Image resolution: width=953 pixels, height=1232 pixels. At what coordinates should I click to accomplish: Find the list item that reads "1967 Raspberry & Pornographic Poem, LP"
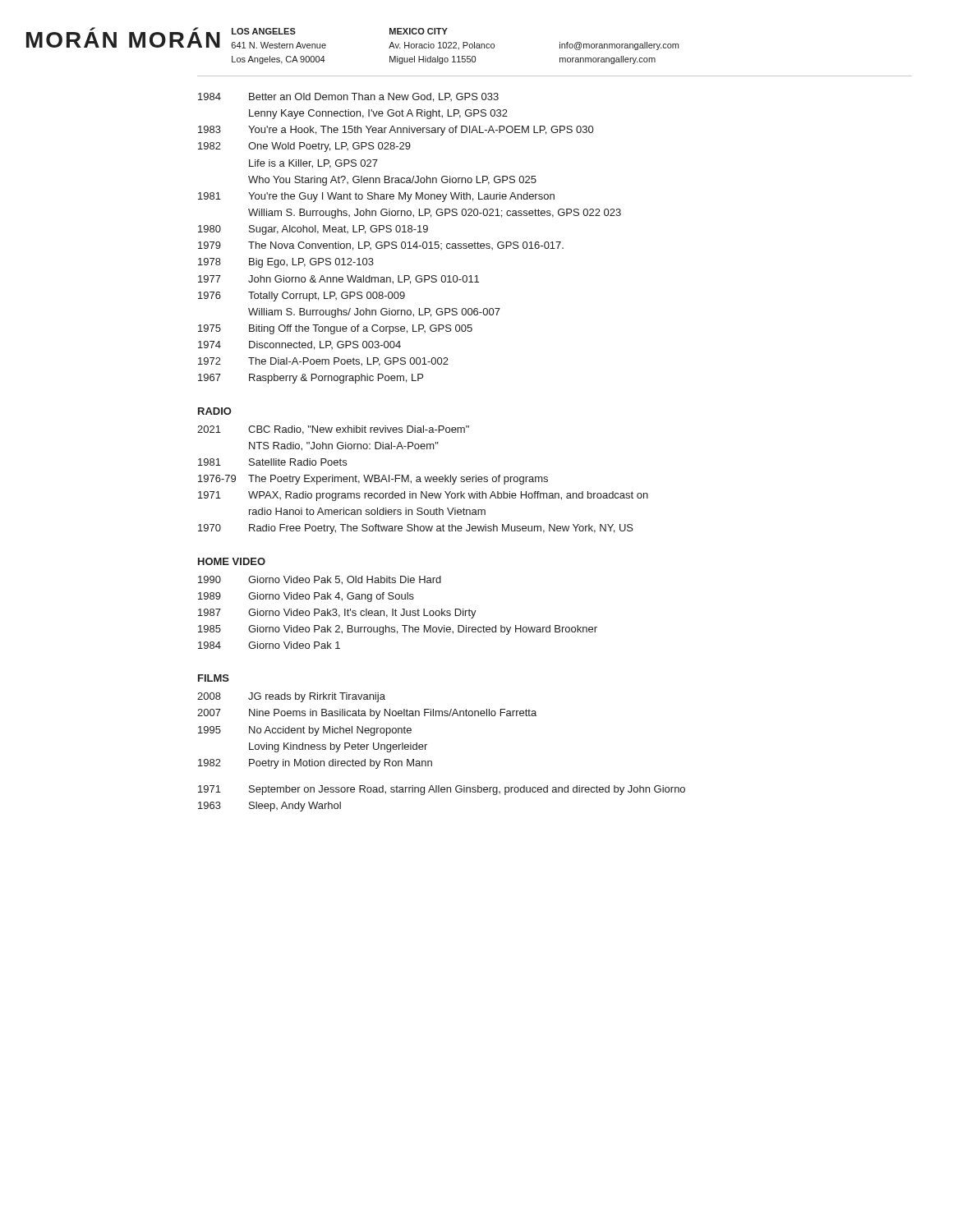(311, 379)
